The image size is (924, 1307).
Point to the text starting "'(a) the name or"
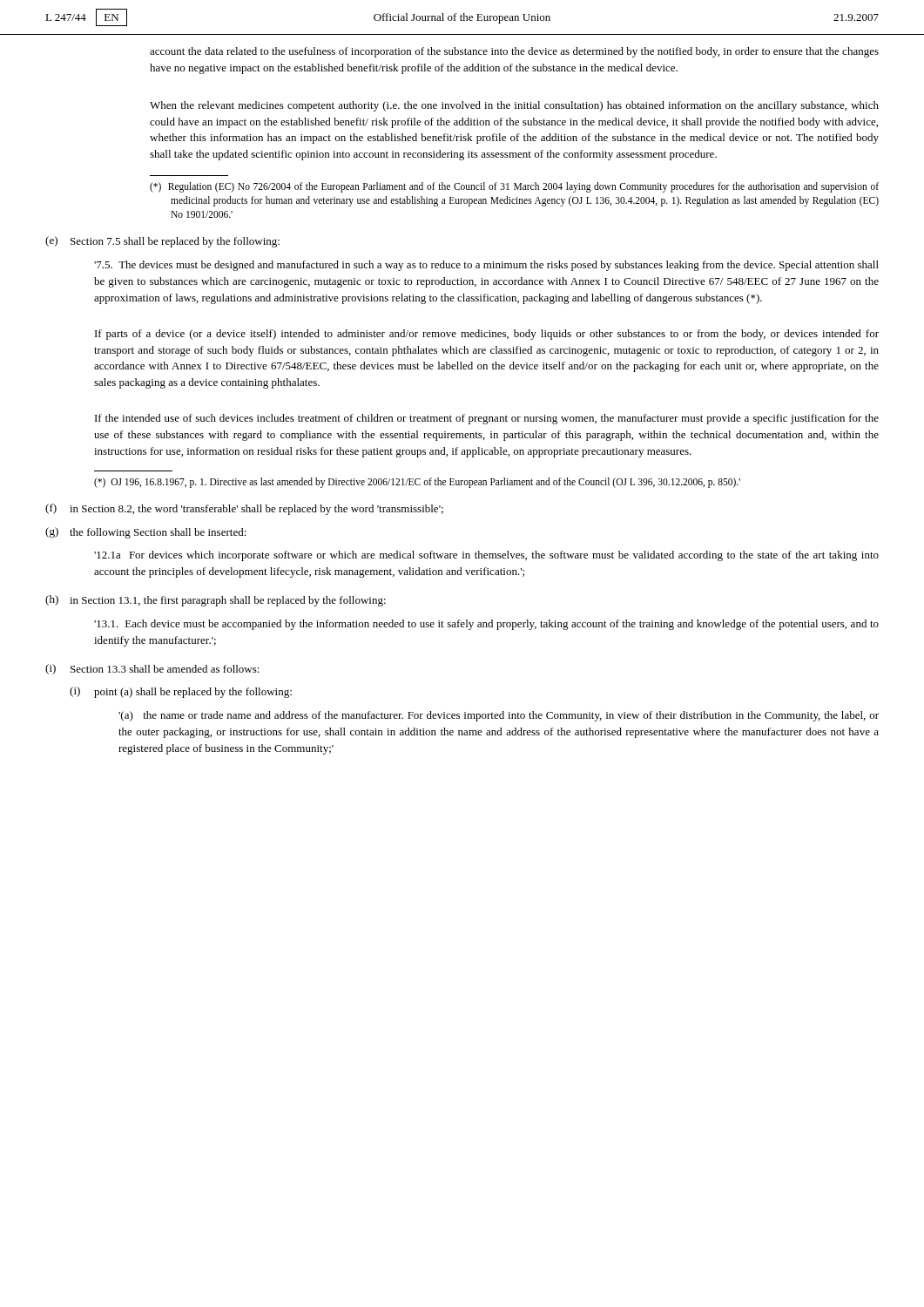point(499,732)
